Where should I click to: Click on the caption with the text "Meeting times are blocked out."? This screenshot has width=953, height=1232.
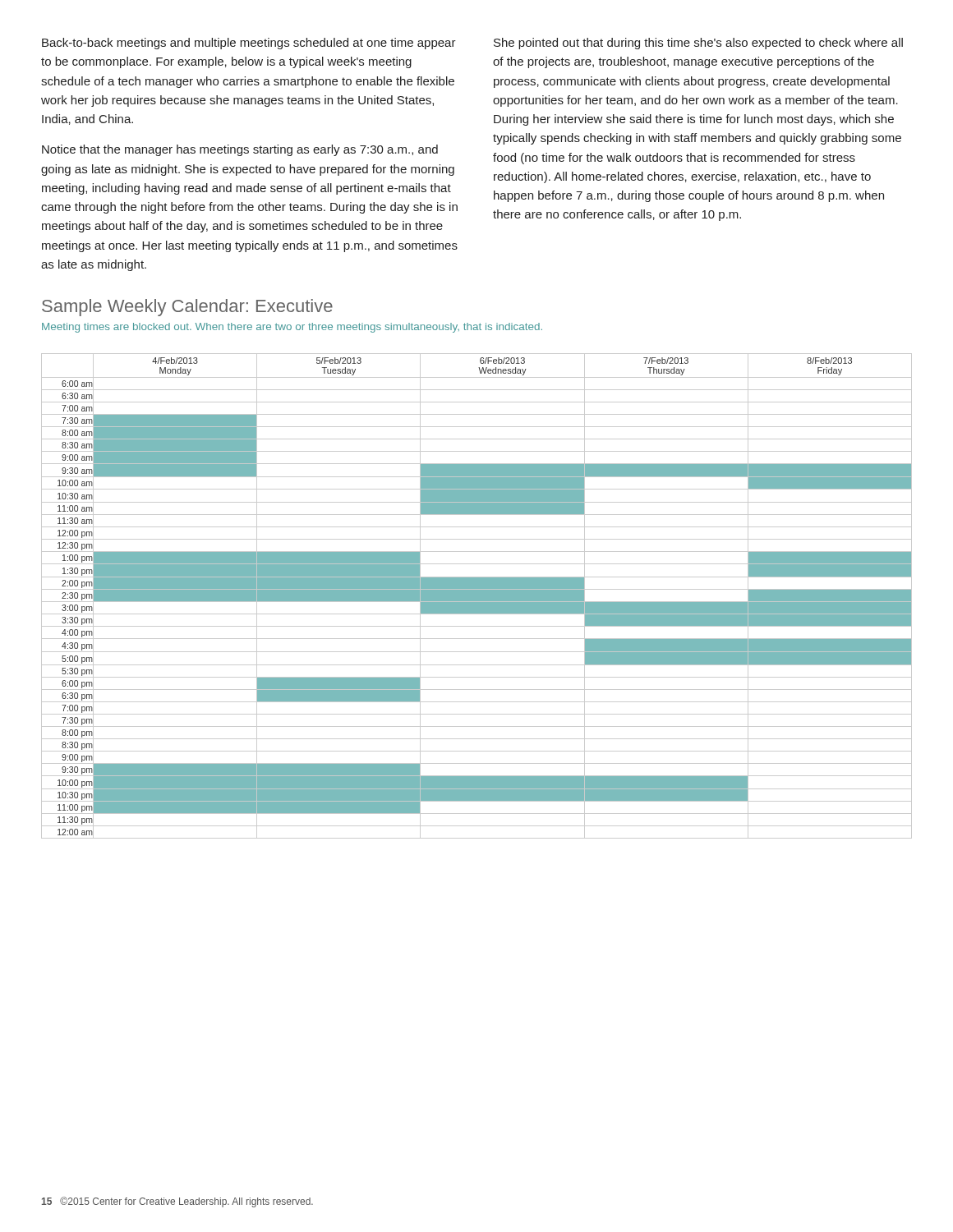click(x=292, y=326)
